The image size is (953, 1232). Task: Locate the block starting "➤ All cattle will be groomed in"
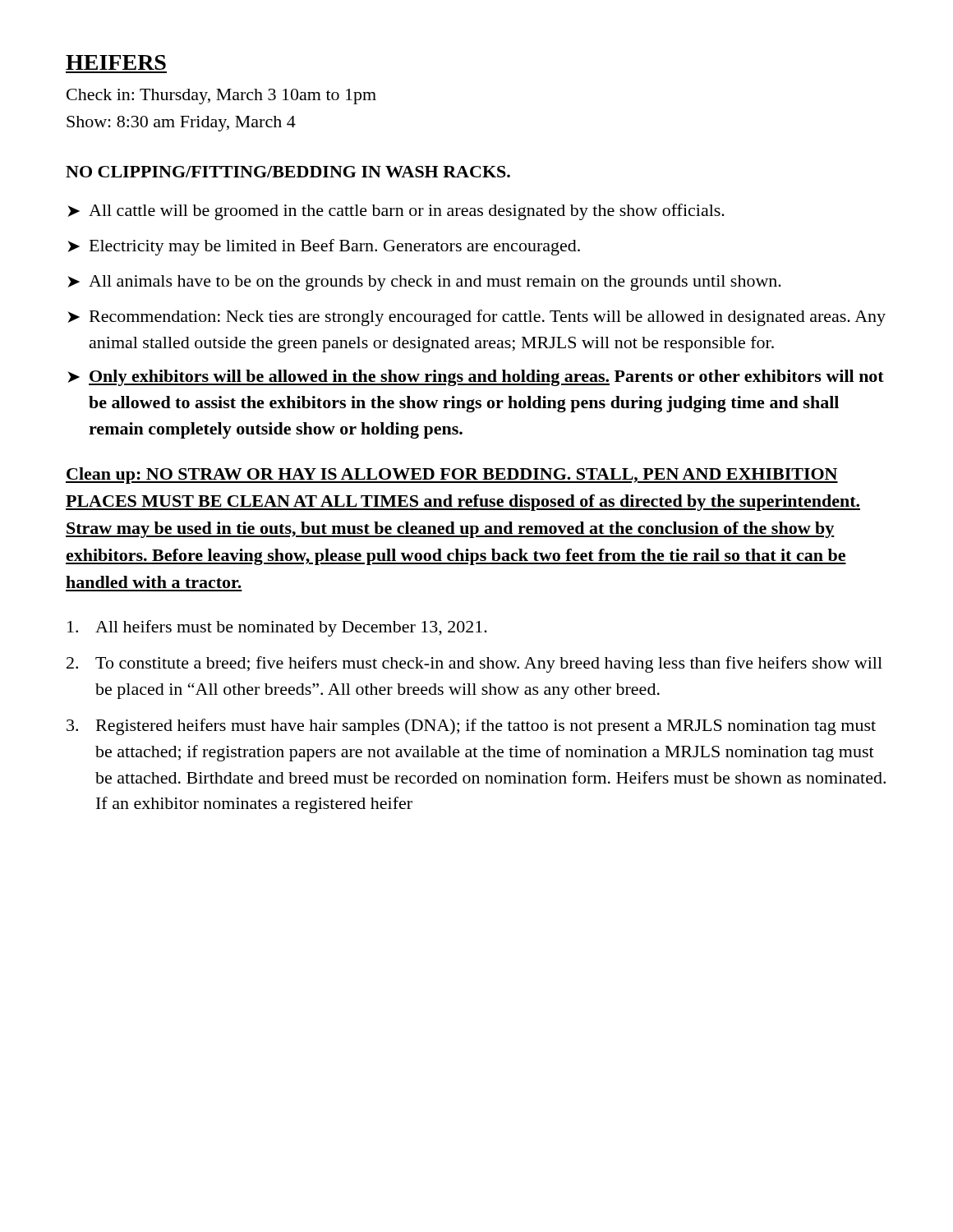396,211
